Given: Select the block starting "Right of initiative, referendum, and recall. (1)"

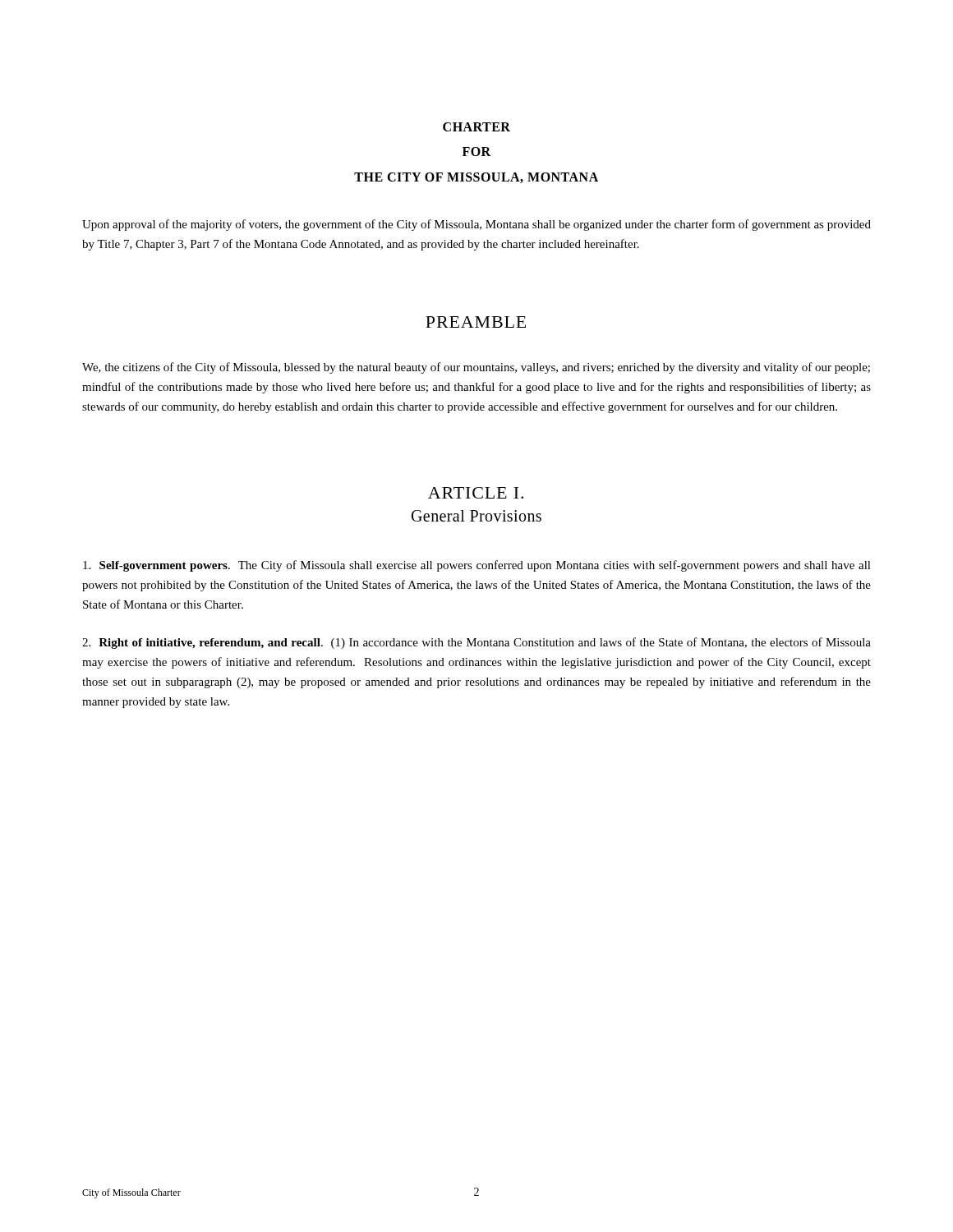Looking at the screenshot, I should [476, 672].
